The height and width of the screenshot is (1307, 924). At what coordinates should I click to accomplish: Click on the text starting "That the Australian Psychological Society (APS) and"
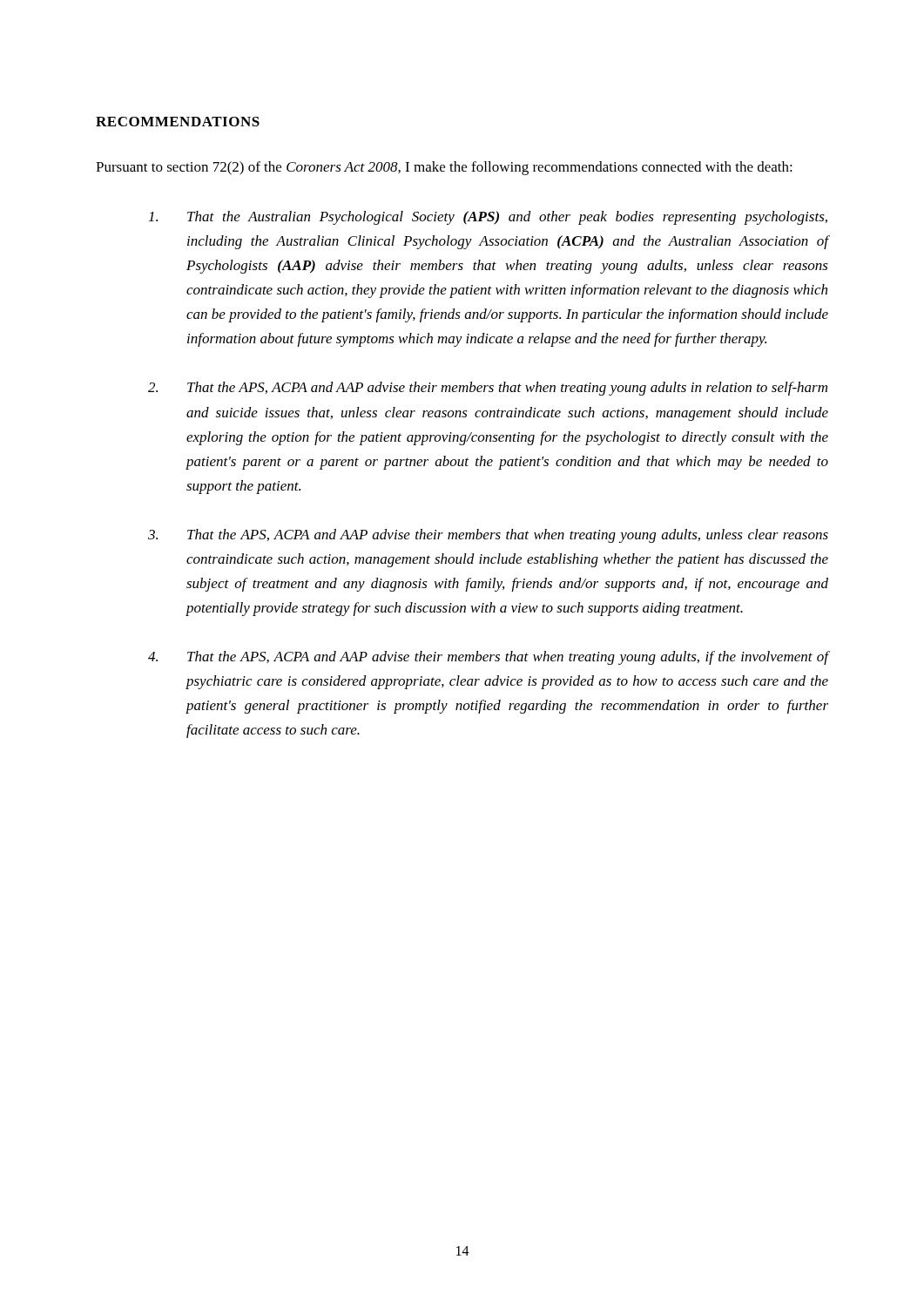488,278
